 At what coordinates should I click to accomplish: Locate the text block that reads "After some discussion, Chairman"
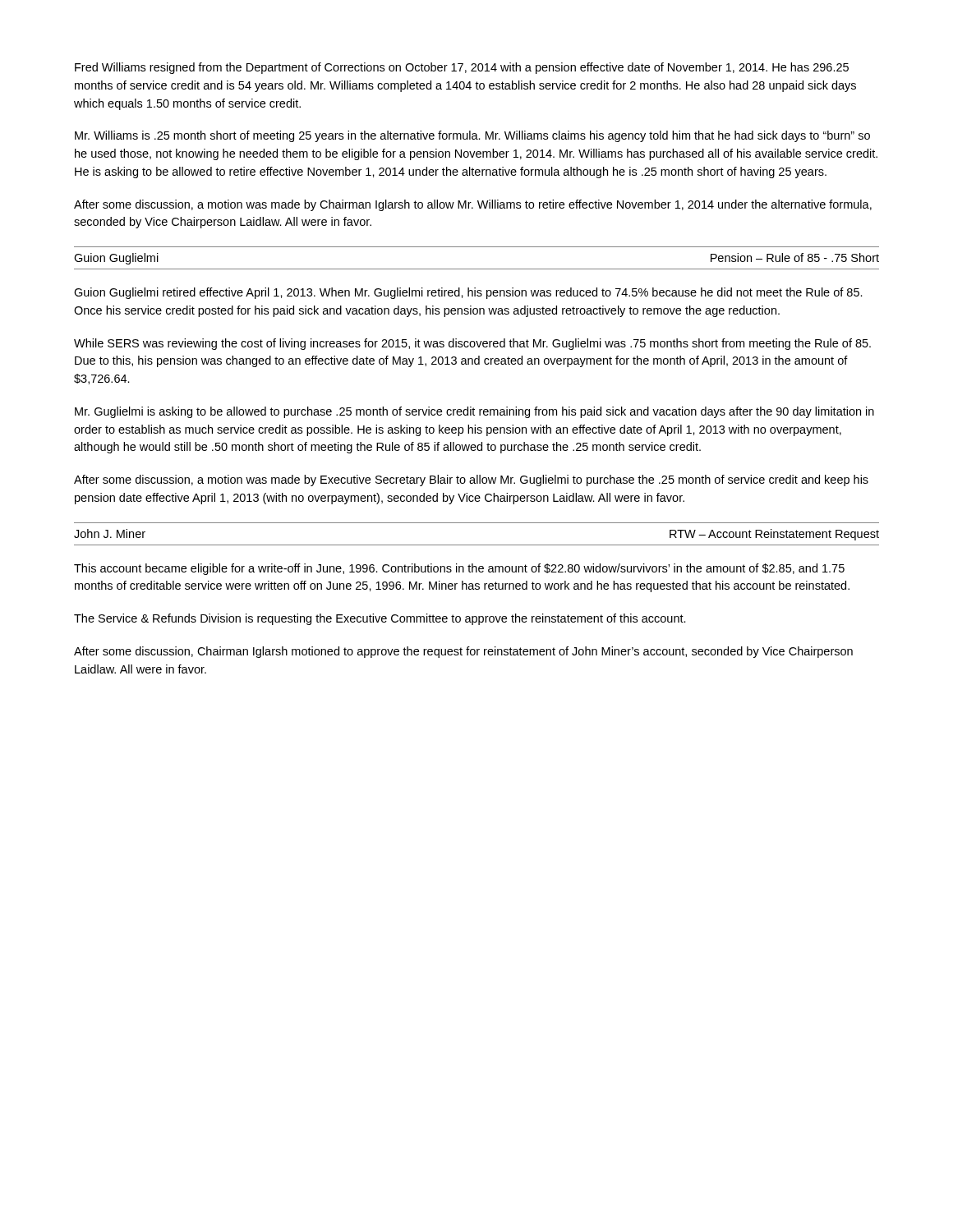click(464, 660)
